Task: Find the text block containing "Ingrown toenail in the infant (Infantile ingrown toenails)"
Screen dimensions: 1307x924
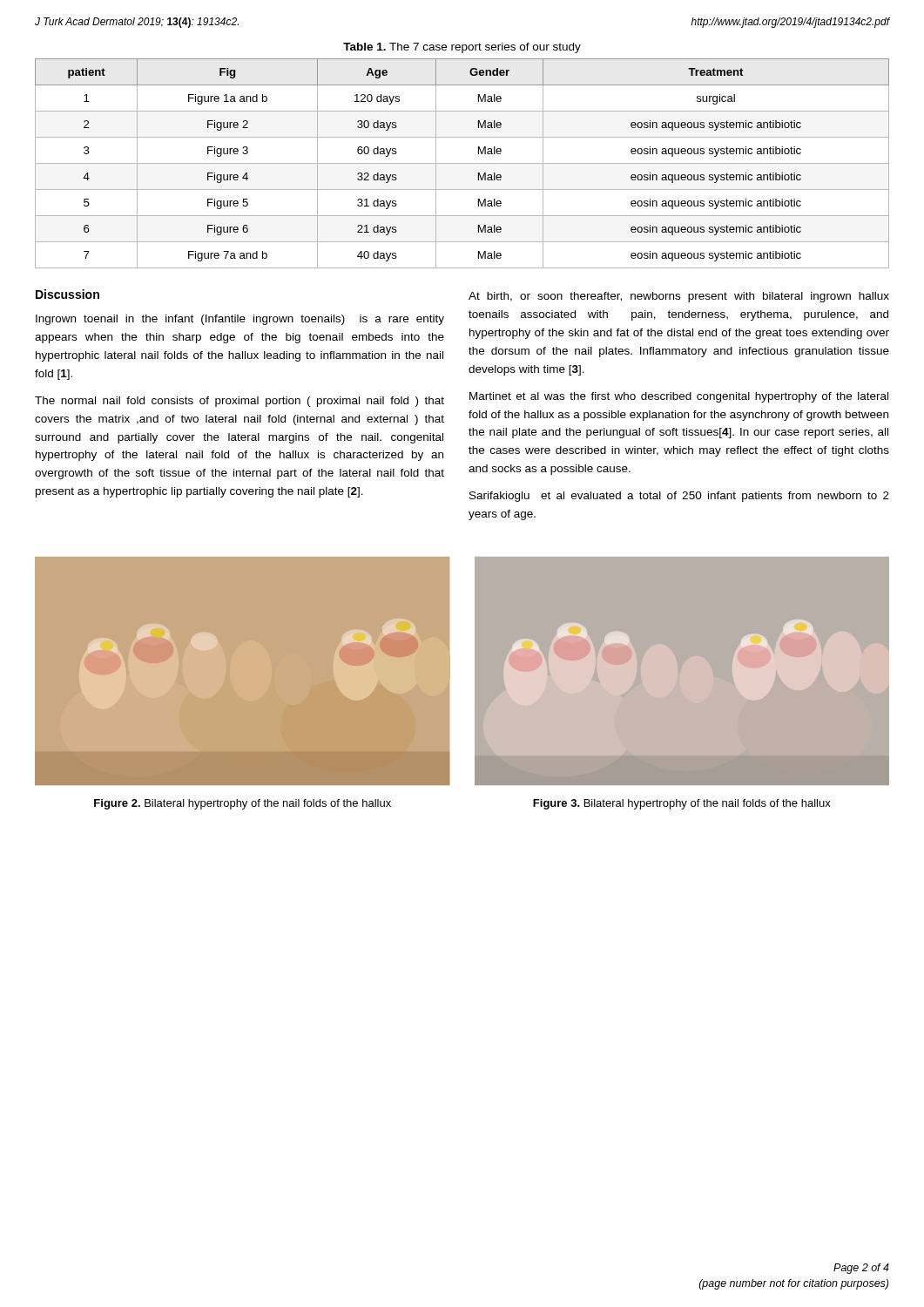Action: (240, 346)
